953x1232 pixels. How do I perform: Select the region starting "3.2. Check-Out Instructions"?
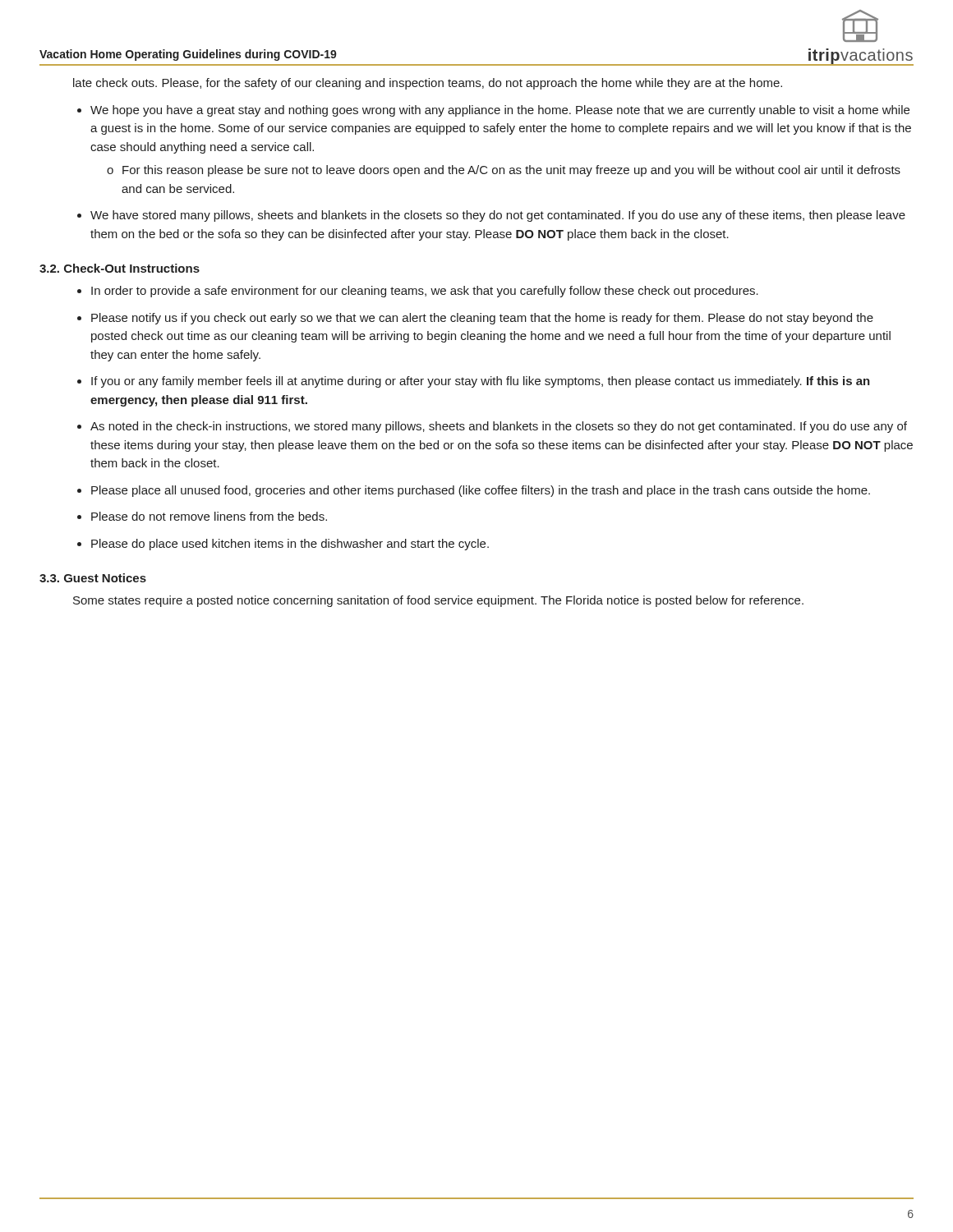(x=120, y=268)
